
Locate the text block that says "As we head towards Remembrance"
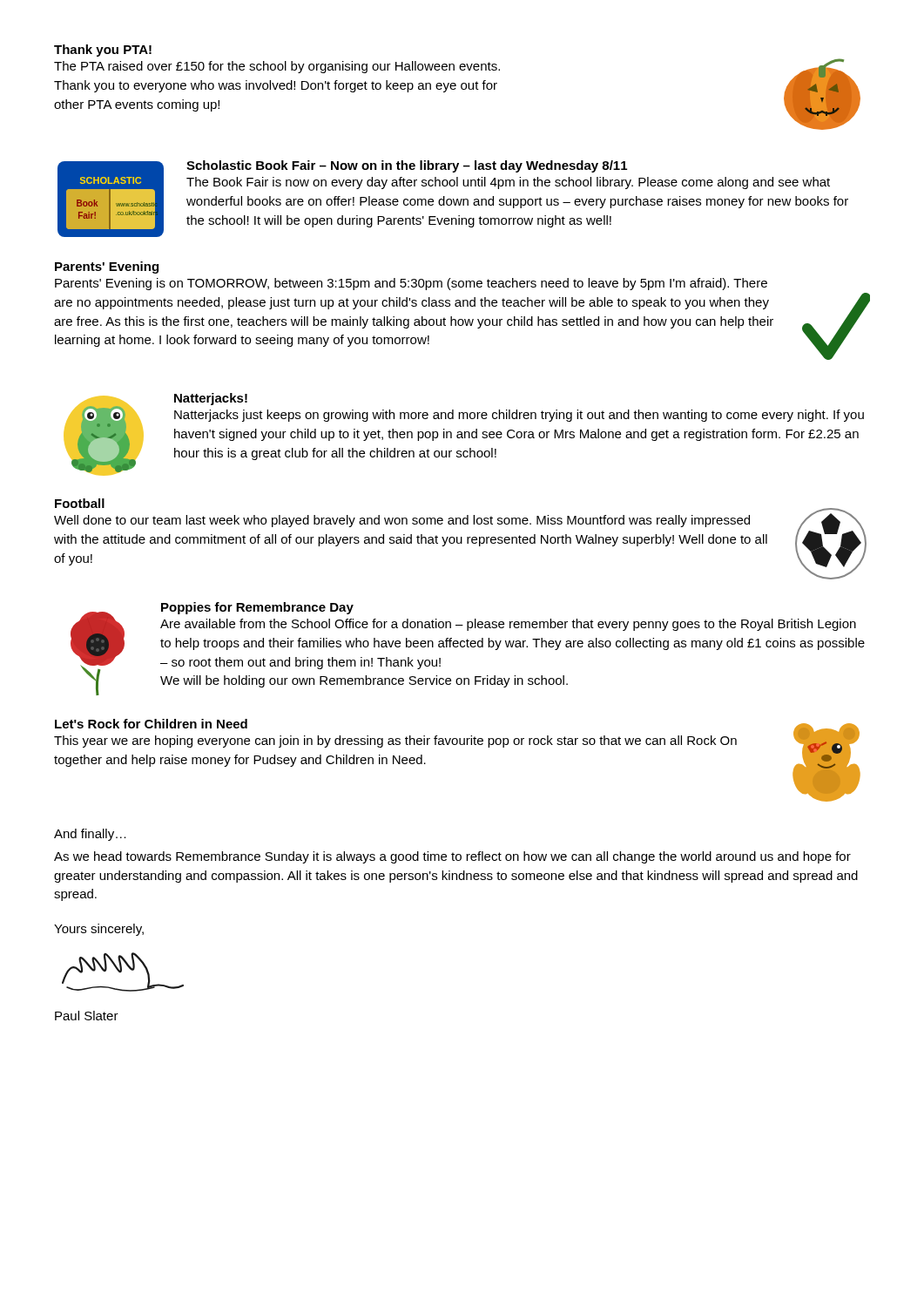pos(462,875)
